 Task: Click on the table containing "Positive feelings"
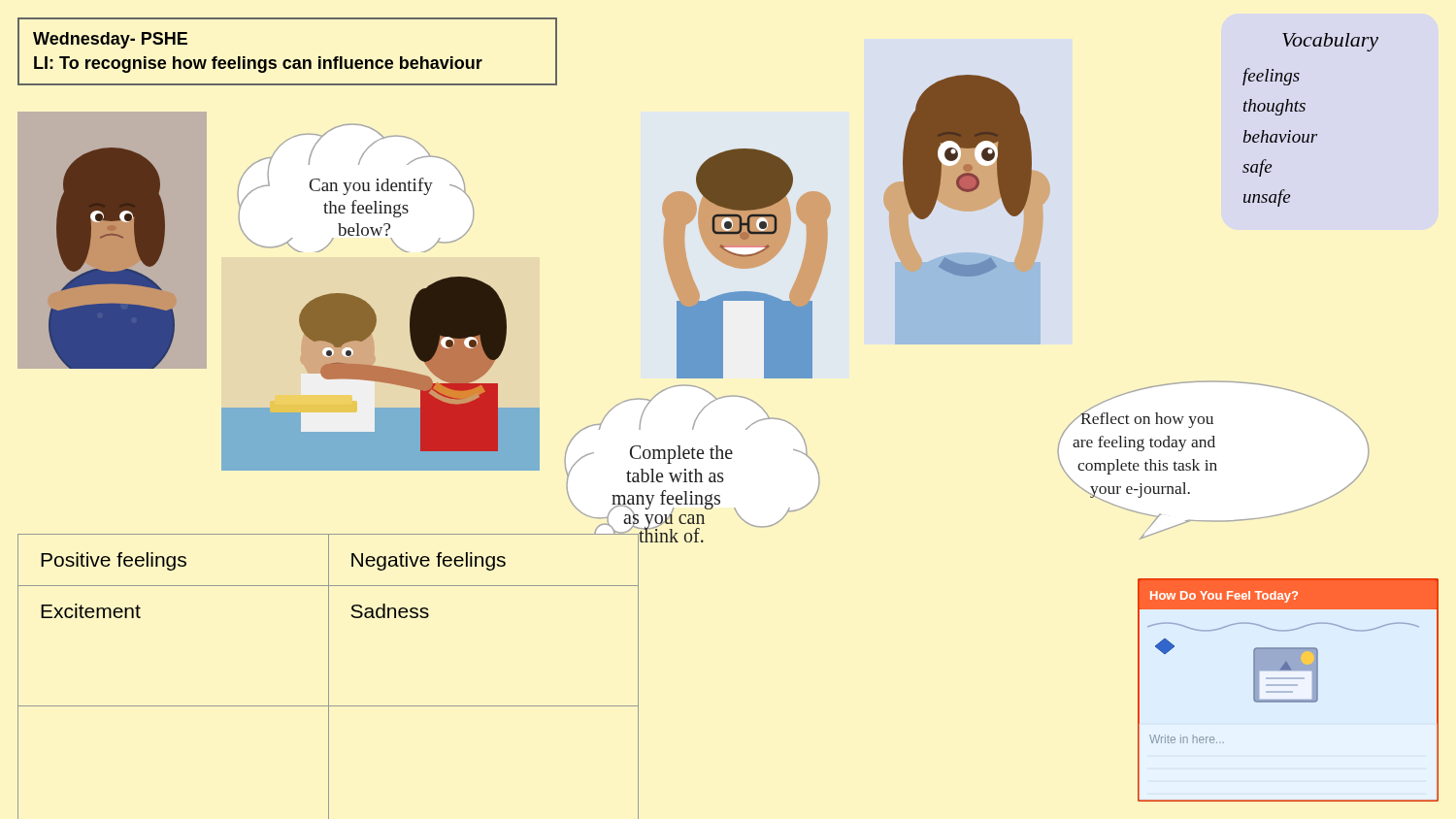328,676
